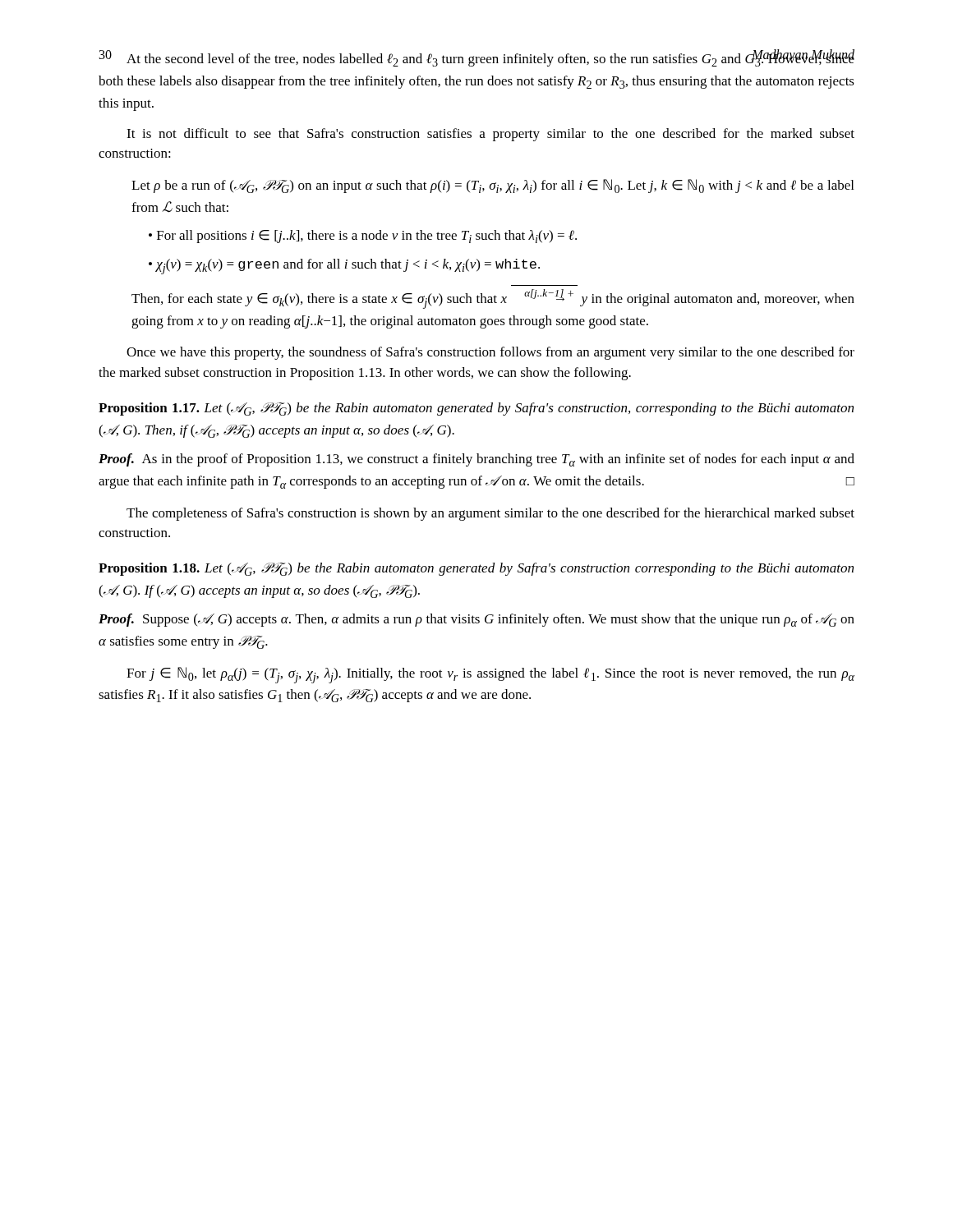Select the list item with the text "χj(v) = χk(v) = green"
The image size is (953, 1232).
click(x=349, y=266)
